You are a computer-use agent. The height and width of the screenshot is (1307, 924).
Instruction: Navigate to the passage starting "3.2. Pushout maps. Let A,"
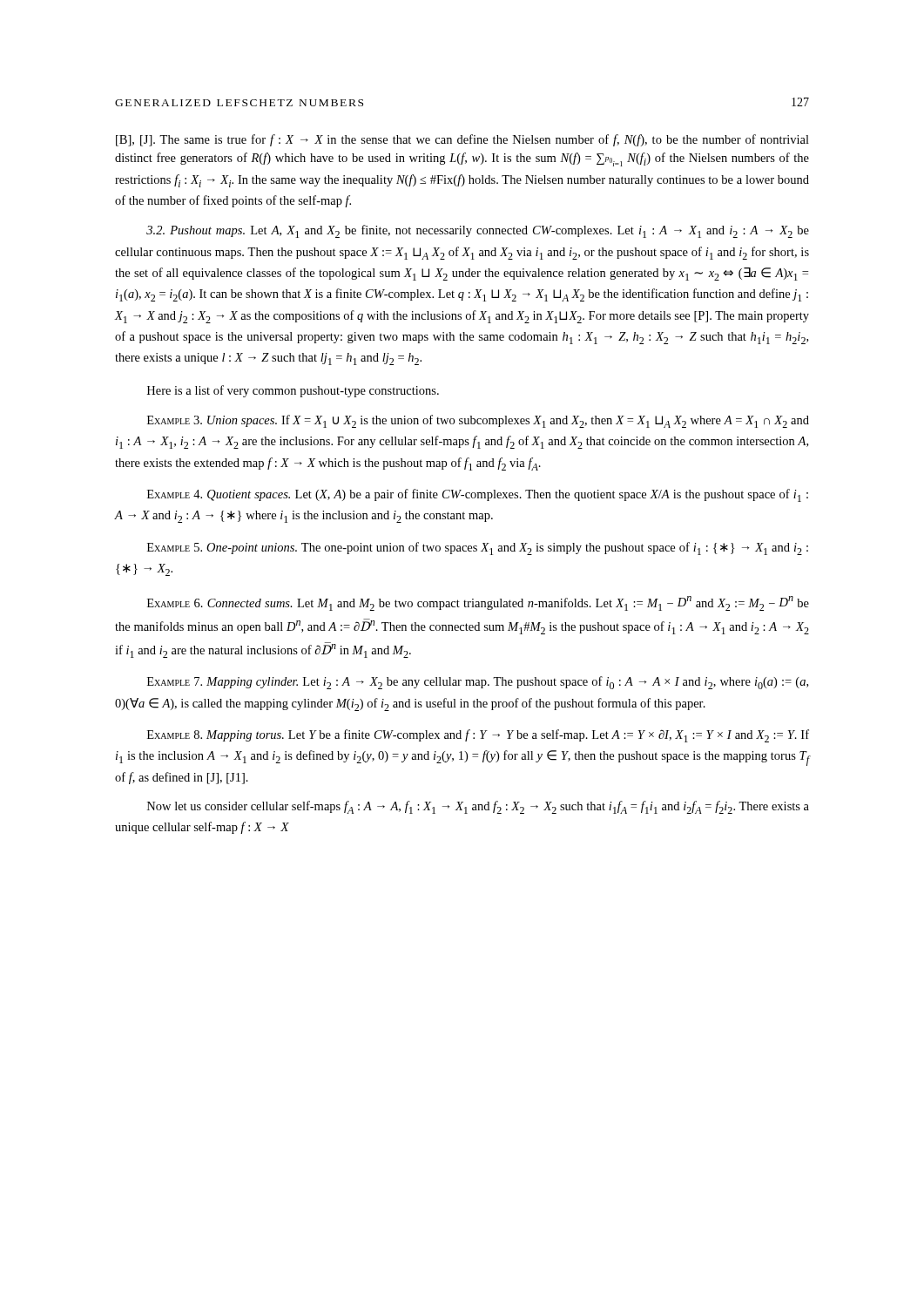click(x=462, y=296)
